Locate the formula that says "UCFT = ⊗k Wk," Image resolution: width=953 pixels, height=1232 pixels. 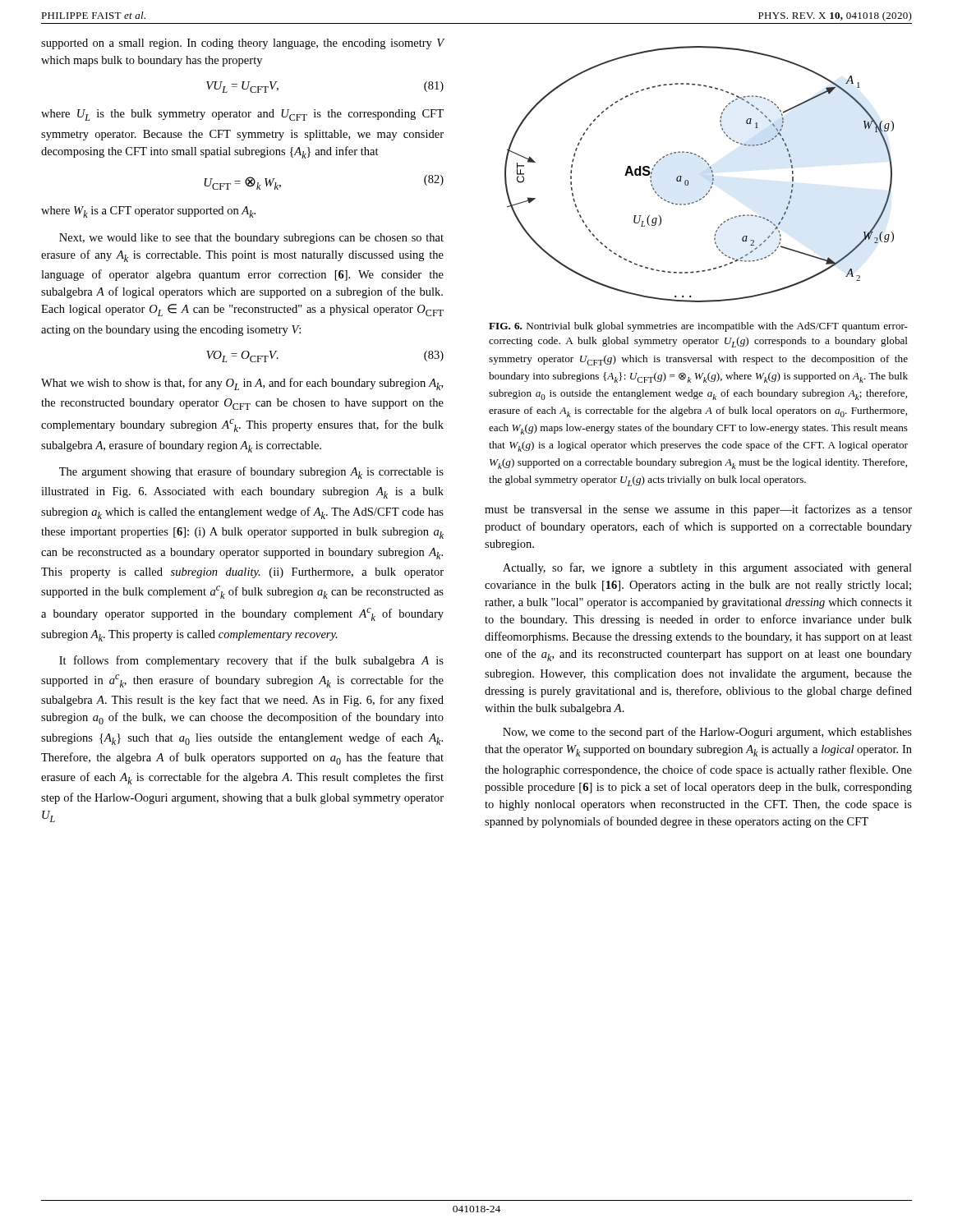pos(250,182)
